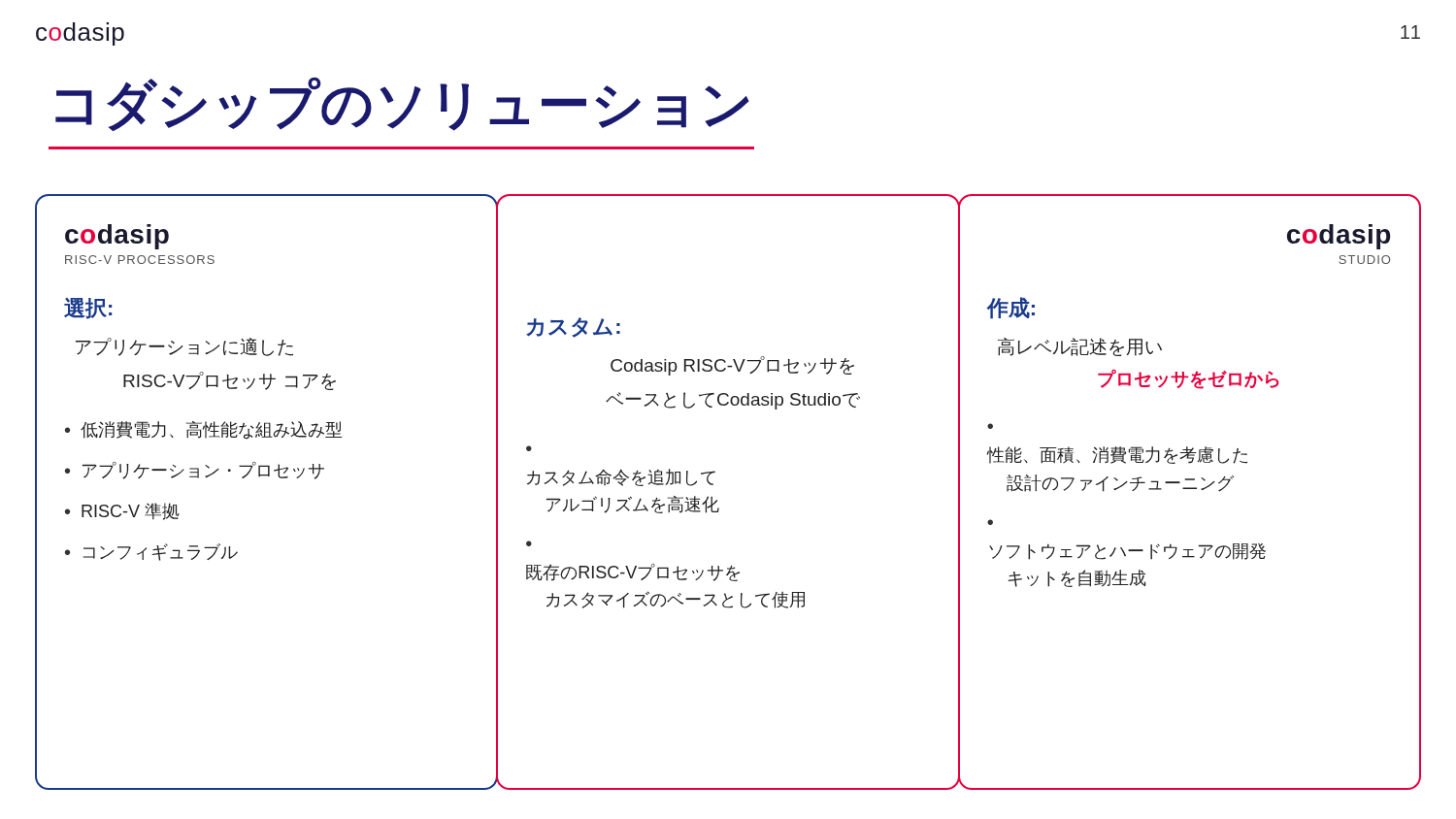Locate the list item containing "RISC-V 準拠"
The width and height of the screenshot is (1456, 819).
coord(130,511)
